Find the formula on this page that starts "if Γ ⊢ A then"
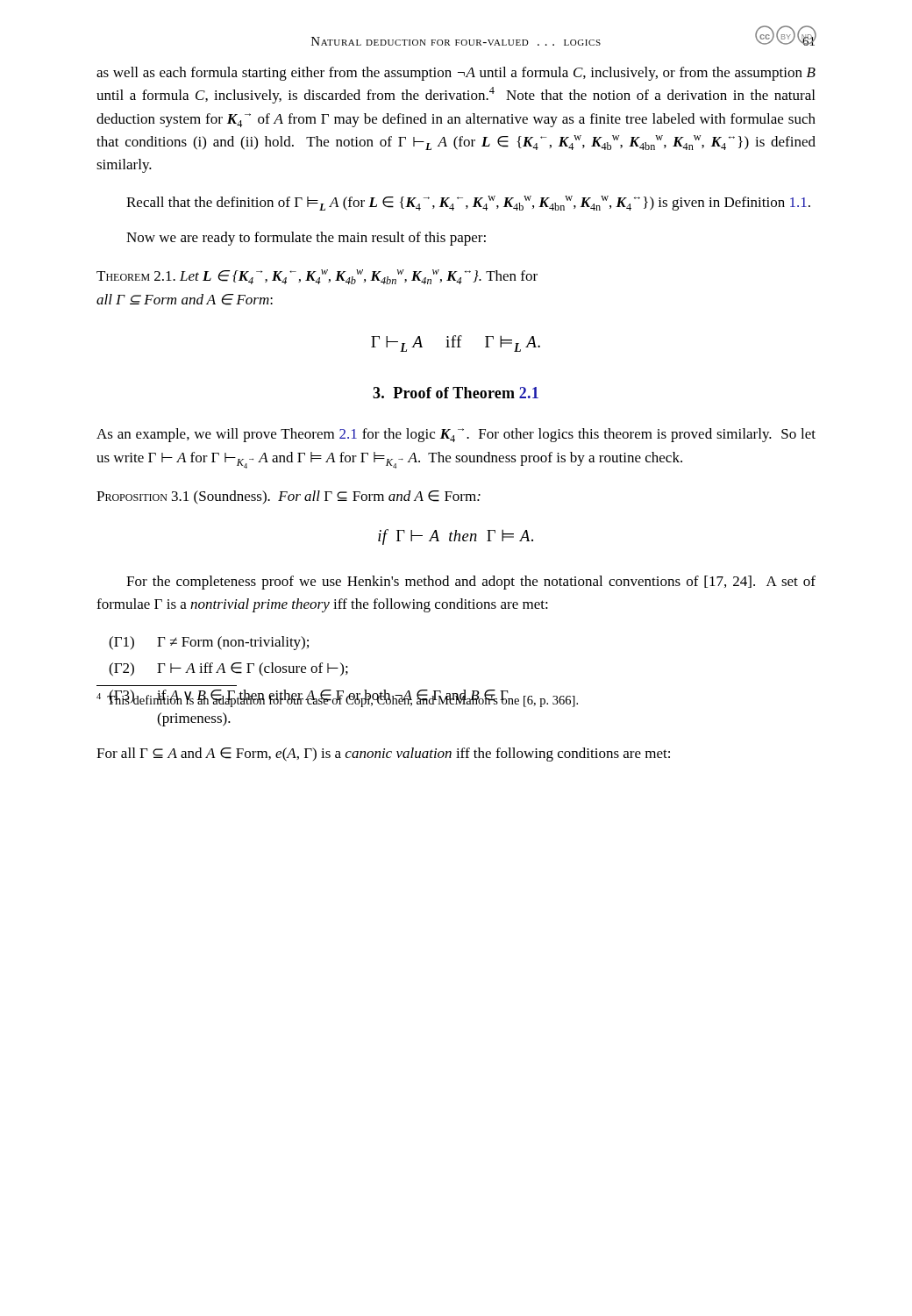The image size is (912, 1316). (x=456, y=536)
